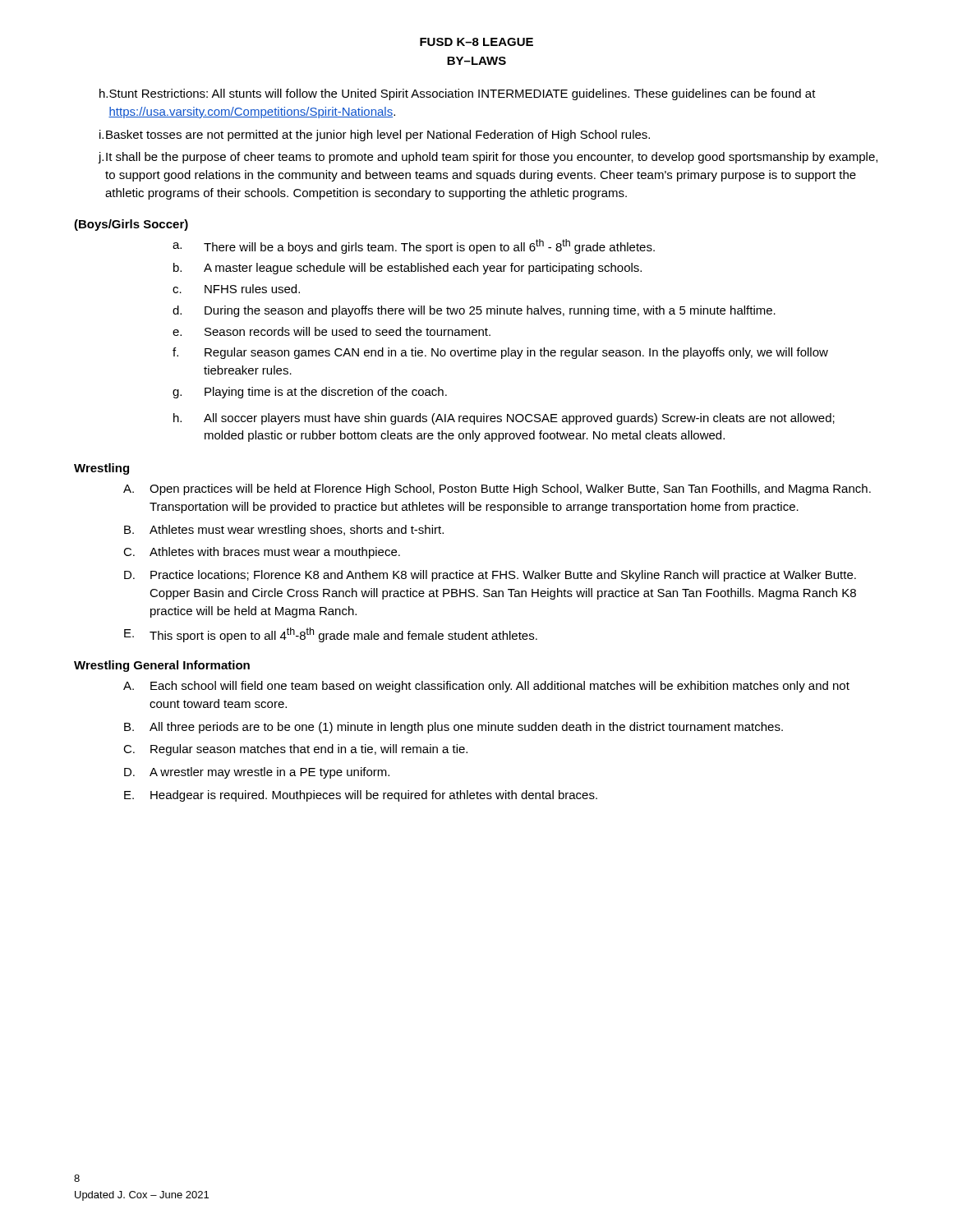953x1232 pixels.
Task: Locate the list item with the text "e. Season records will be used to seed"
Action: click(x=331, y=331)
